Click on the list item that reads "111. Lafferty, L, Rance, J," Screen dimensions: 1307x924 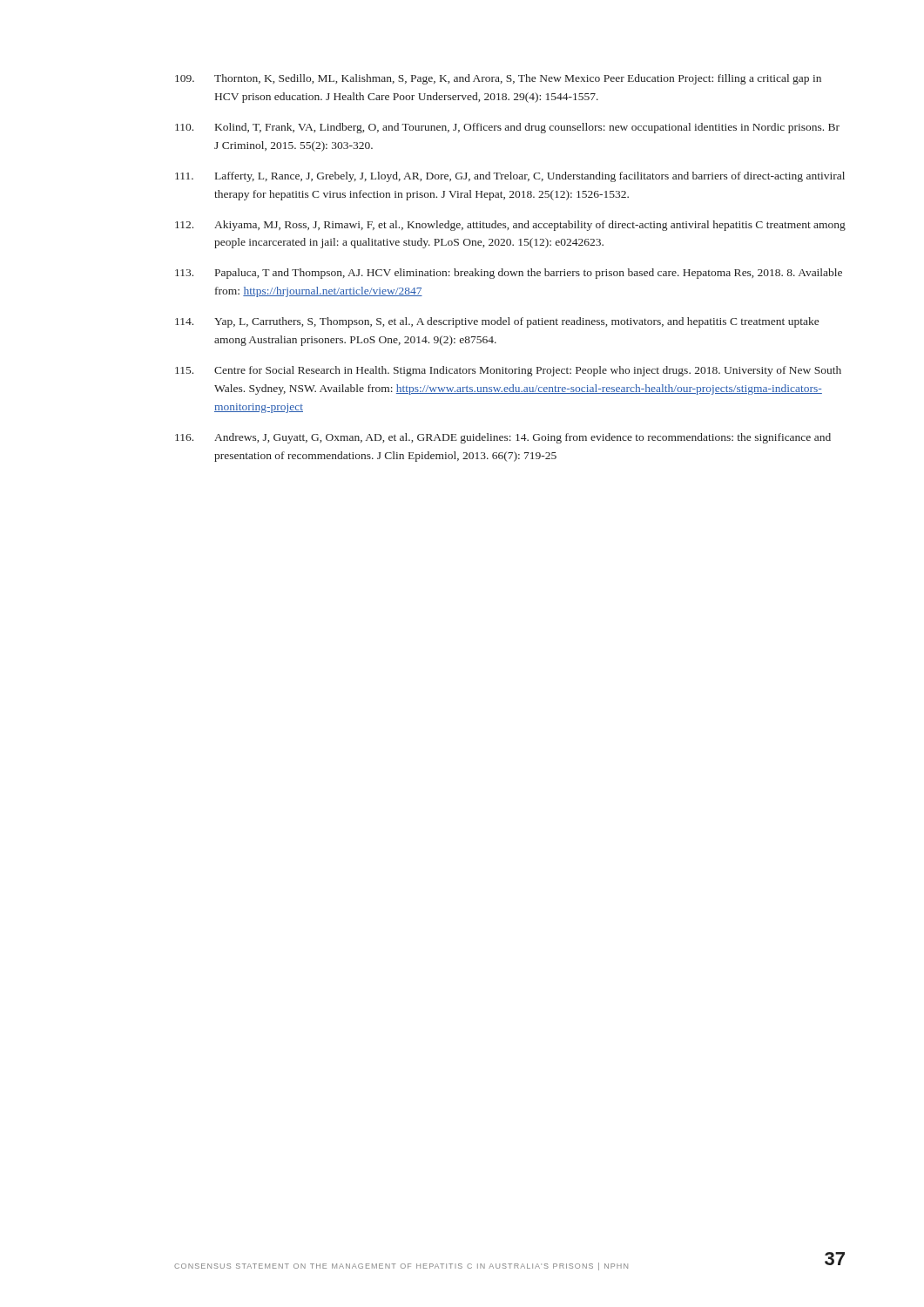(x=510, y=185)
